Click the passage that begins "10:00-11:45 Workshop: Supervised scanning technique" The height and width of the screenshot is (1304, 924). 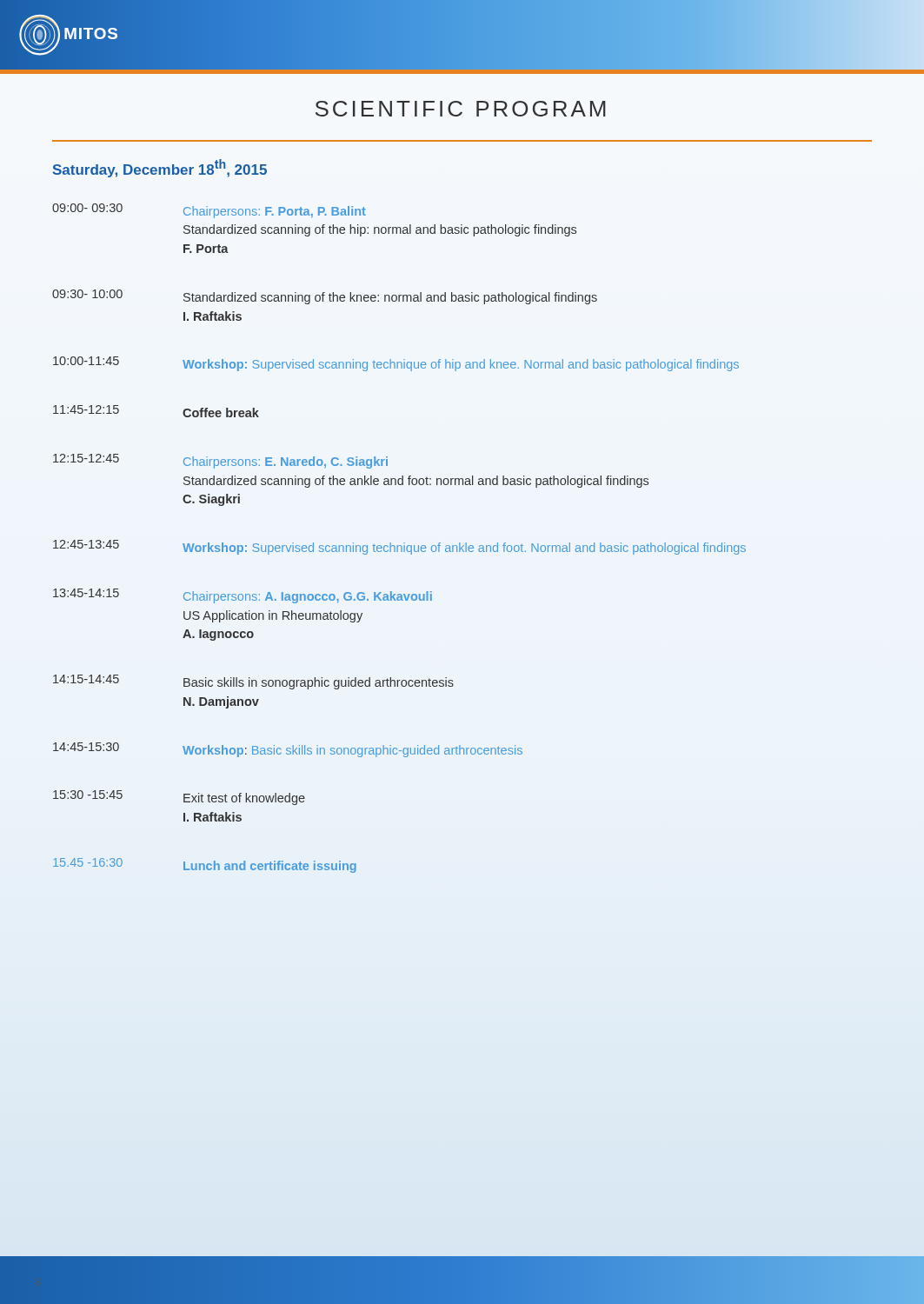tap(462, 365)
